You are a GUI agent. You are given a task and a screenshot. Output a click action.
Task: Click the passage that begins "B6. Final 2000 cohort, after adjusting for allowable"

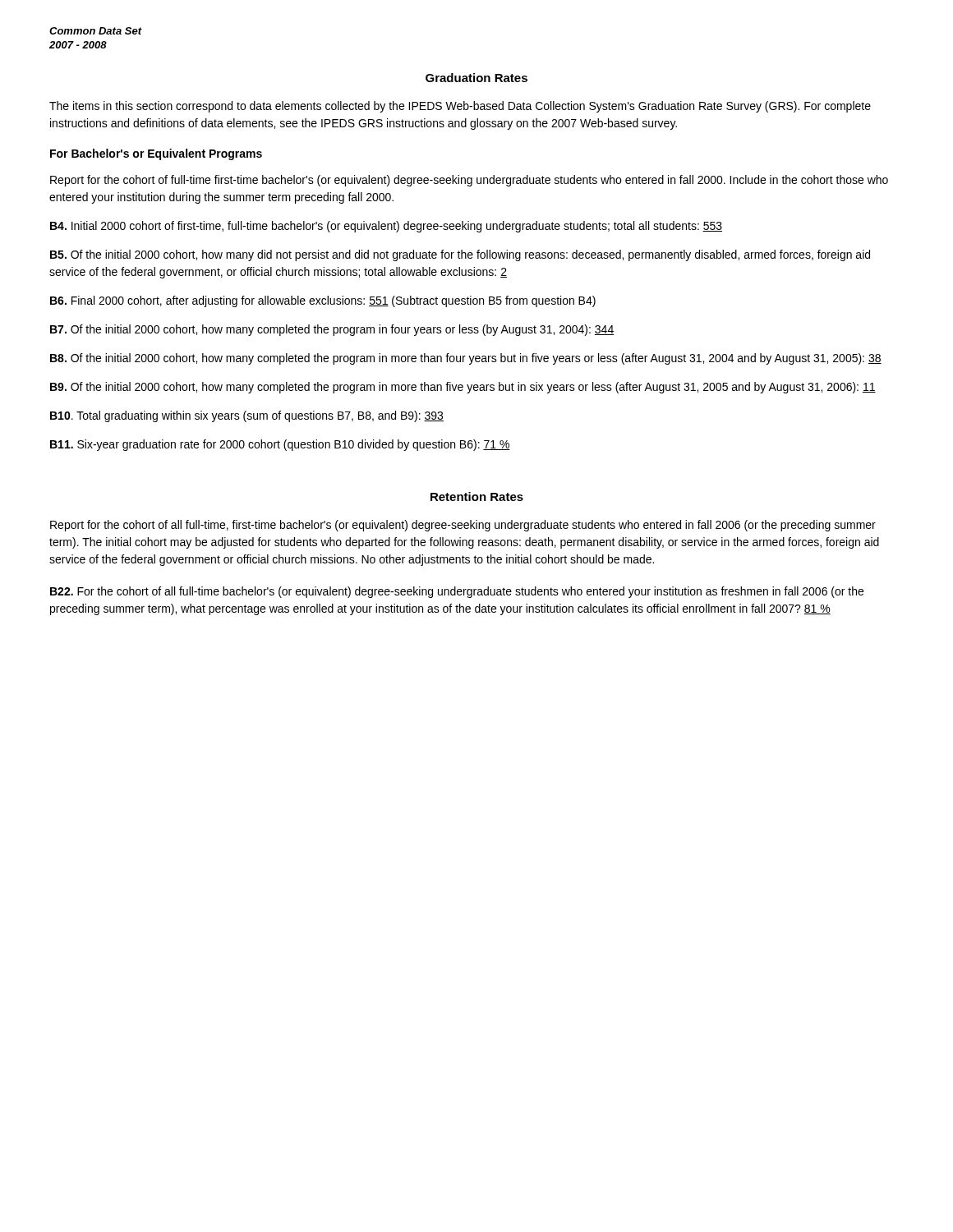coord(323,301)
